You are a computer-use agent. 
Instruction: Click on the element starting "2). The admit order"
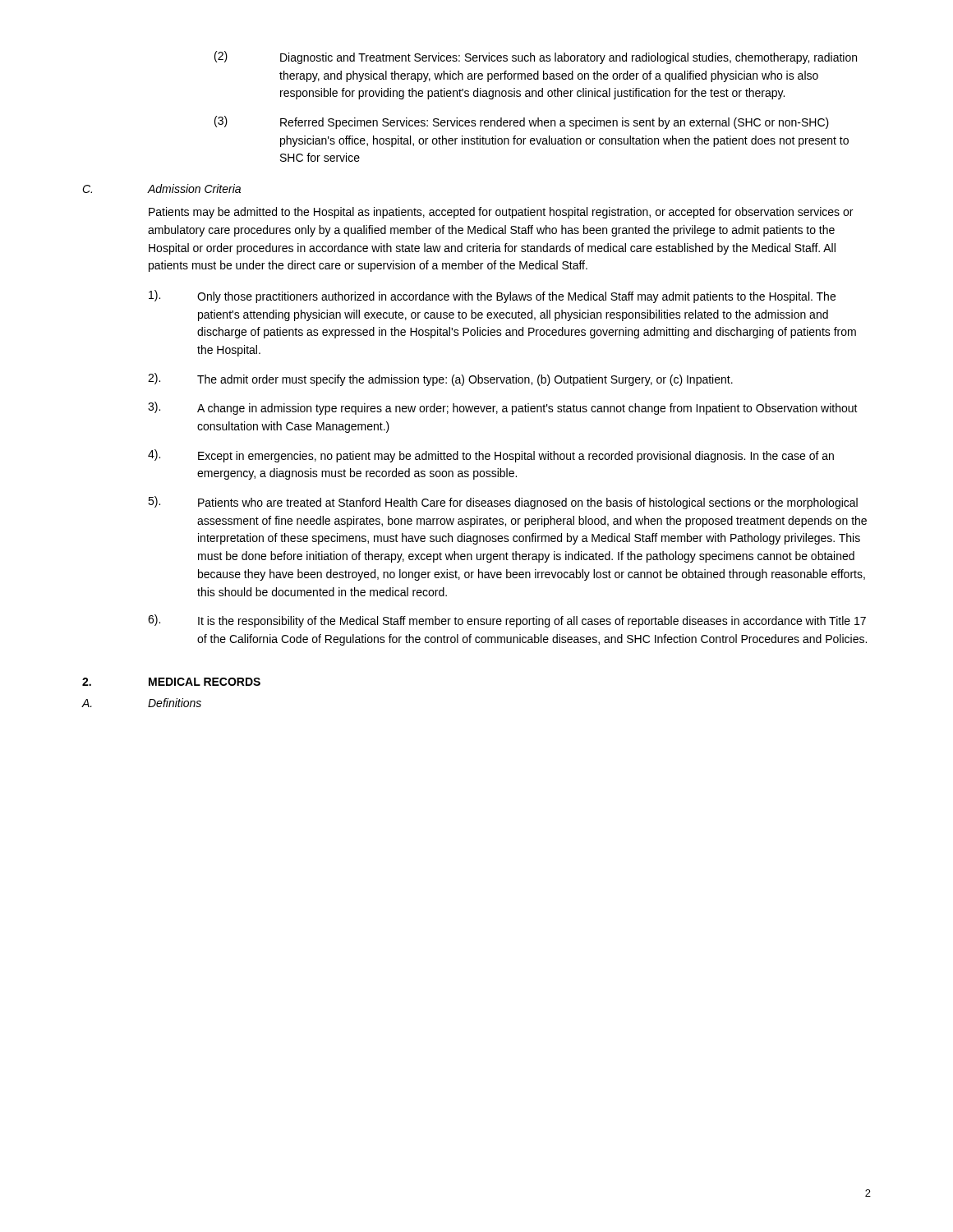[509, 380]
